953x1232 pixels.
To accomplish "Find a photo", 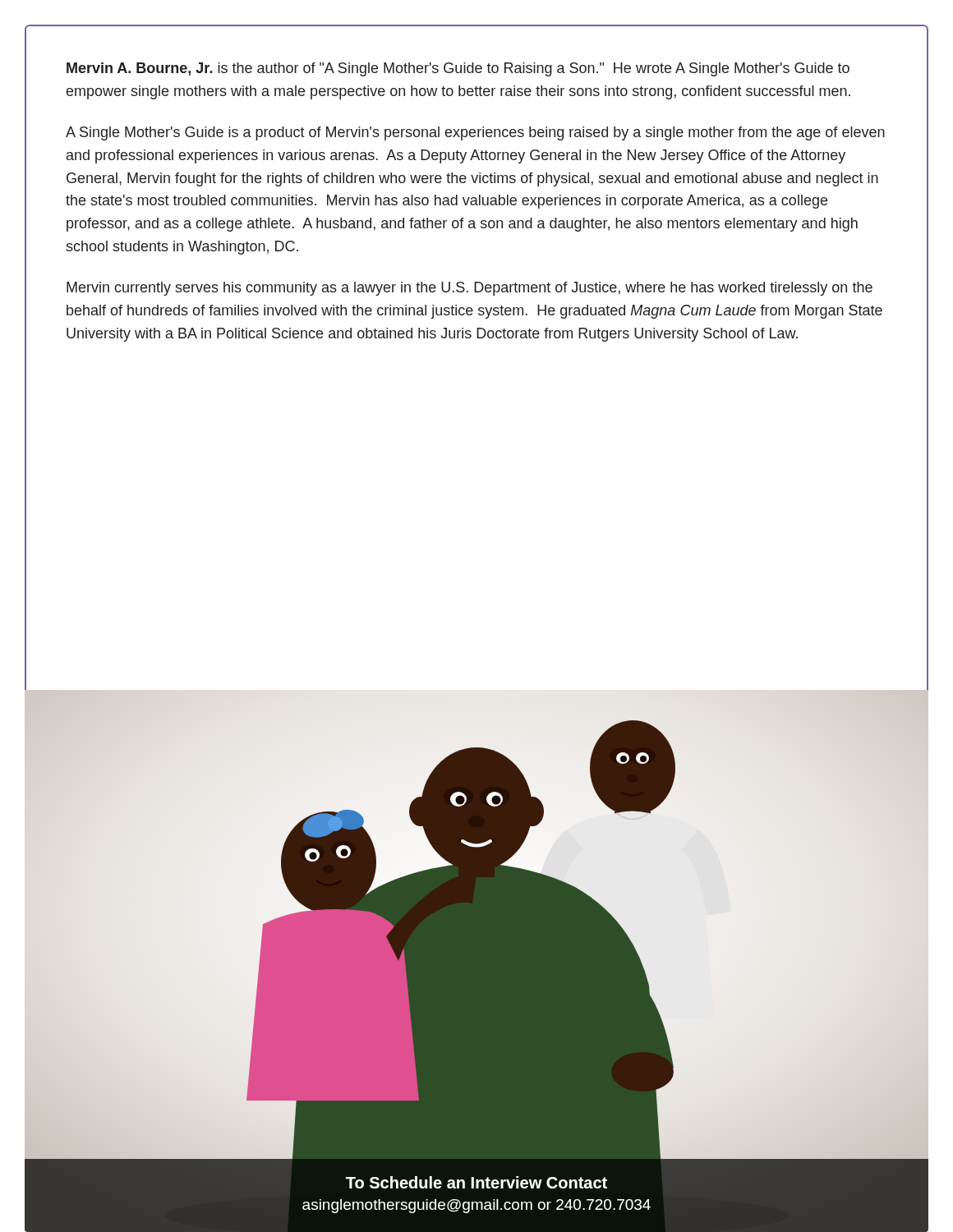I will [476, 961].
